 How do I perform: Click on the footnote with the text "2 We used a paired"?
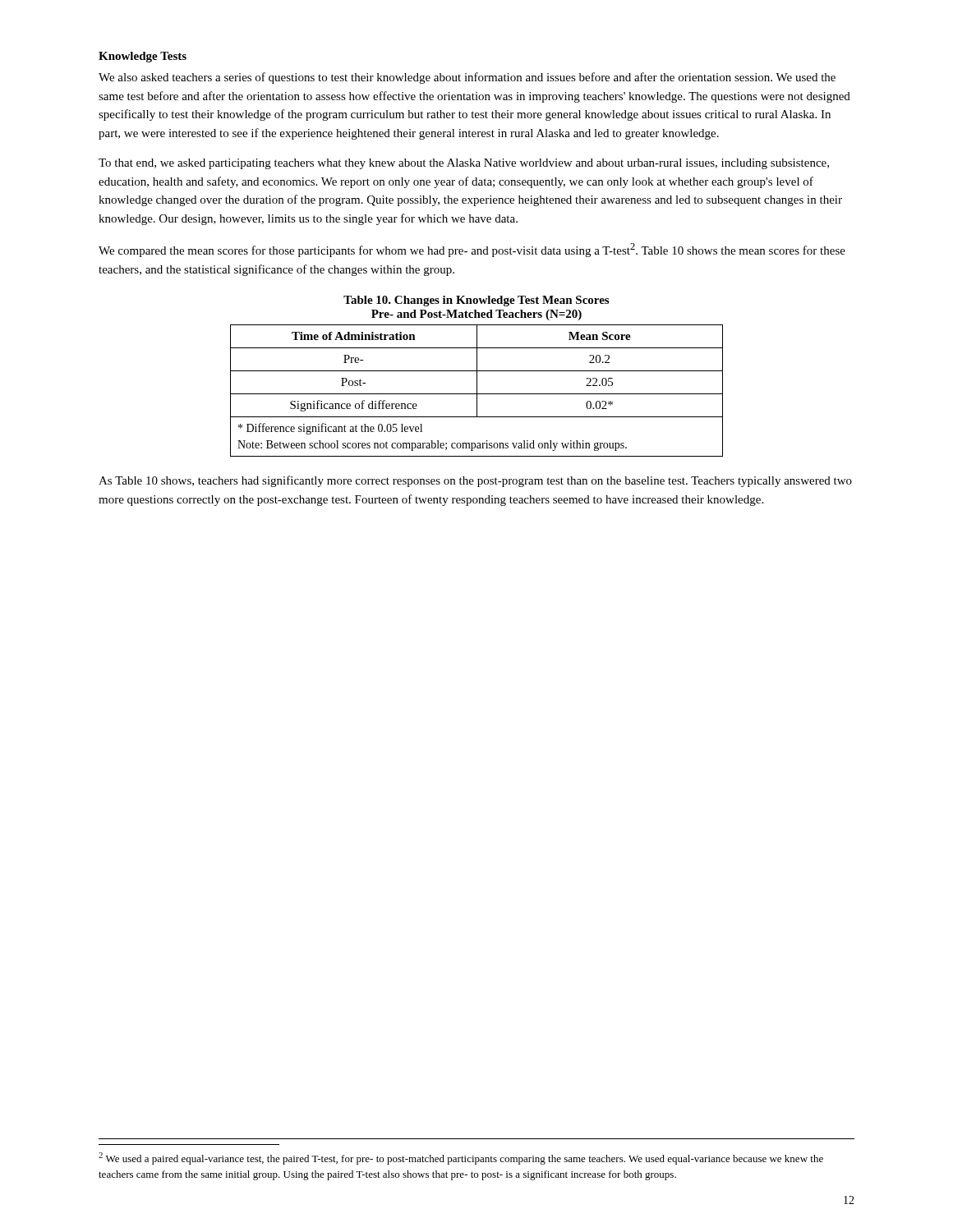pos(461,1165)
